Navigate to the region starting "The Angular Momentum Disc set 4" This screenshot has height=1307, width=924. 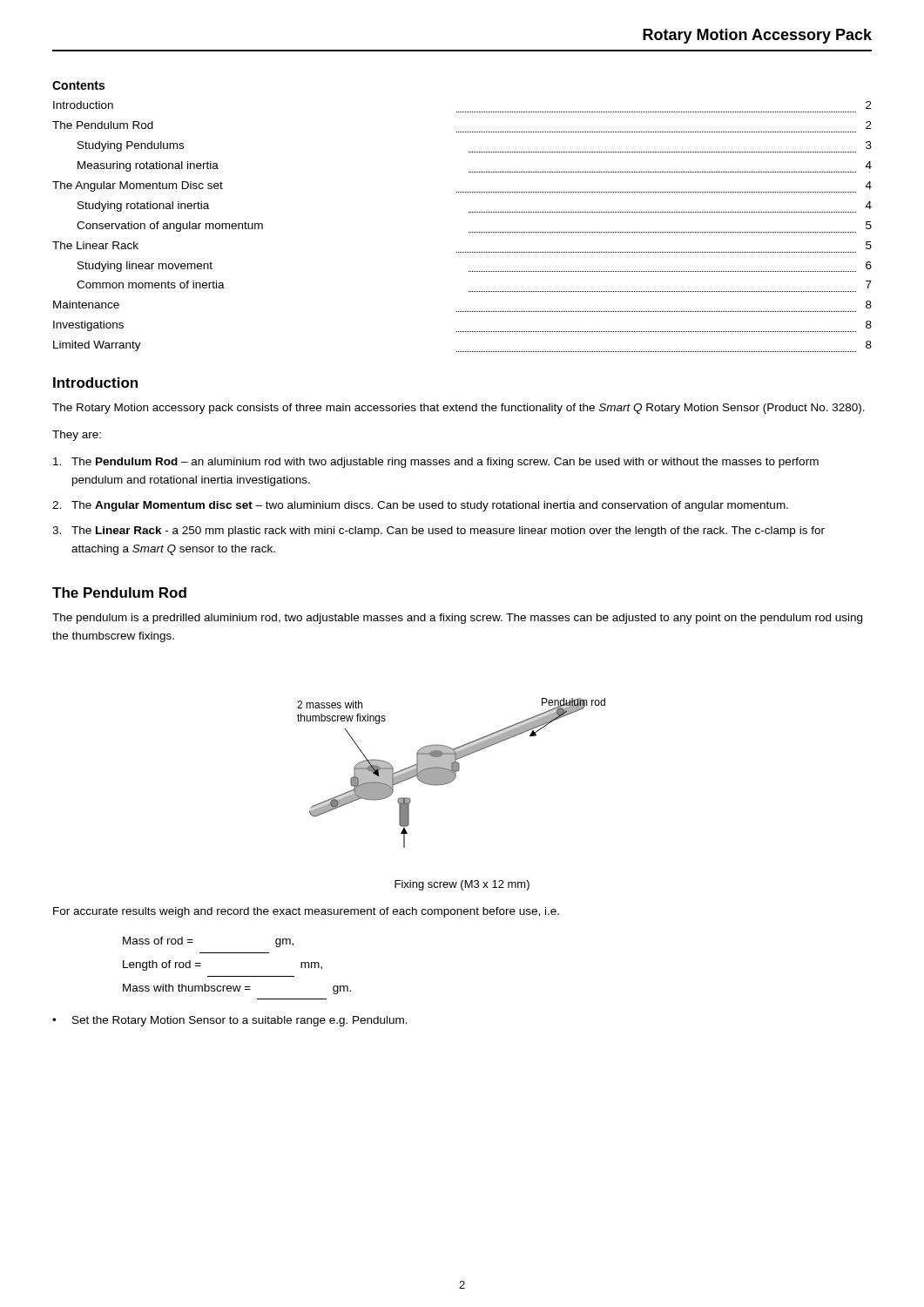462,186
